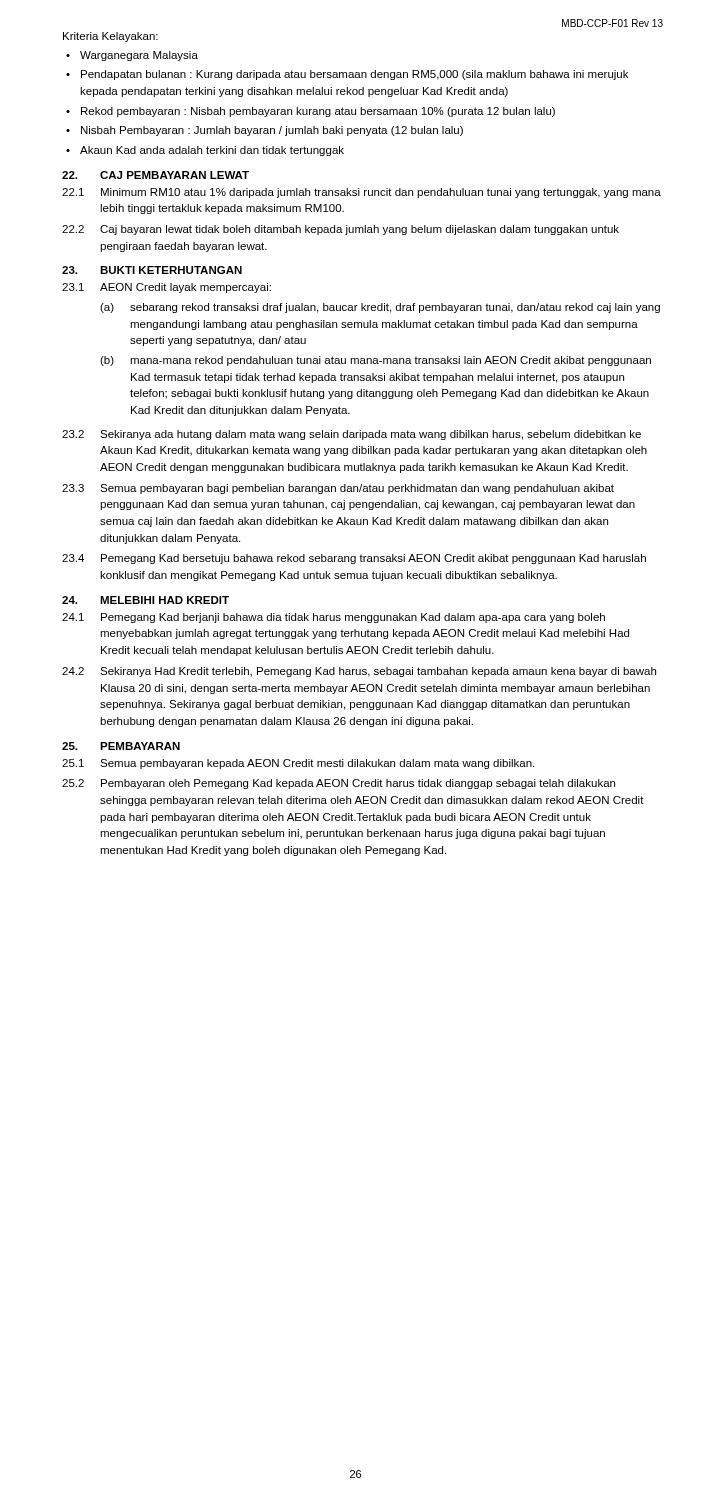Click on the section header that says "25. PEMBAYARAN"
Image resolution: width=711 pixels, height=1500 pixels.
coord(121,746)
